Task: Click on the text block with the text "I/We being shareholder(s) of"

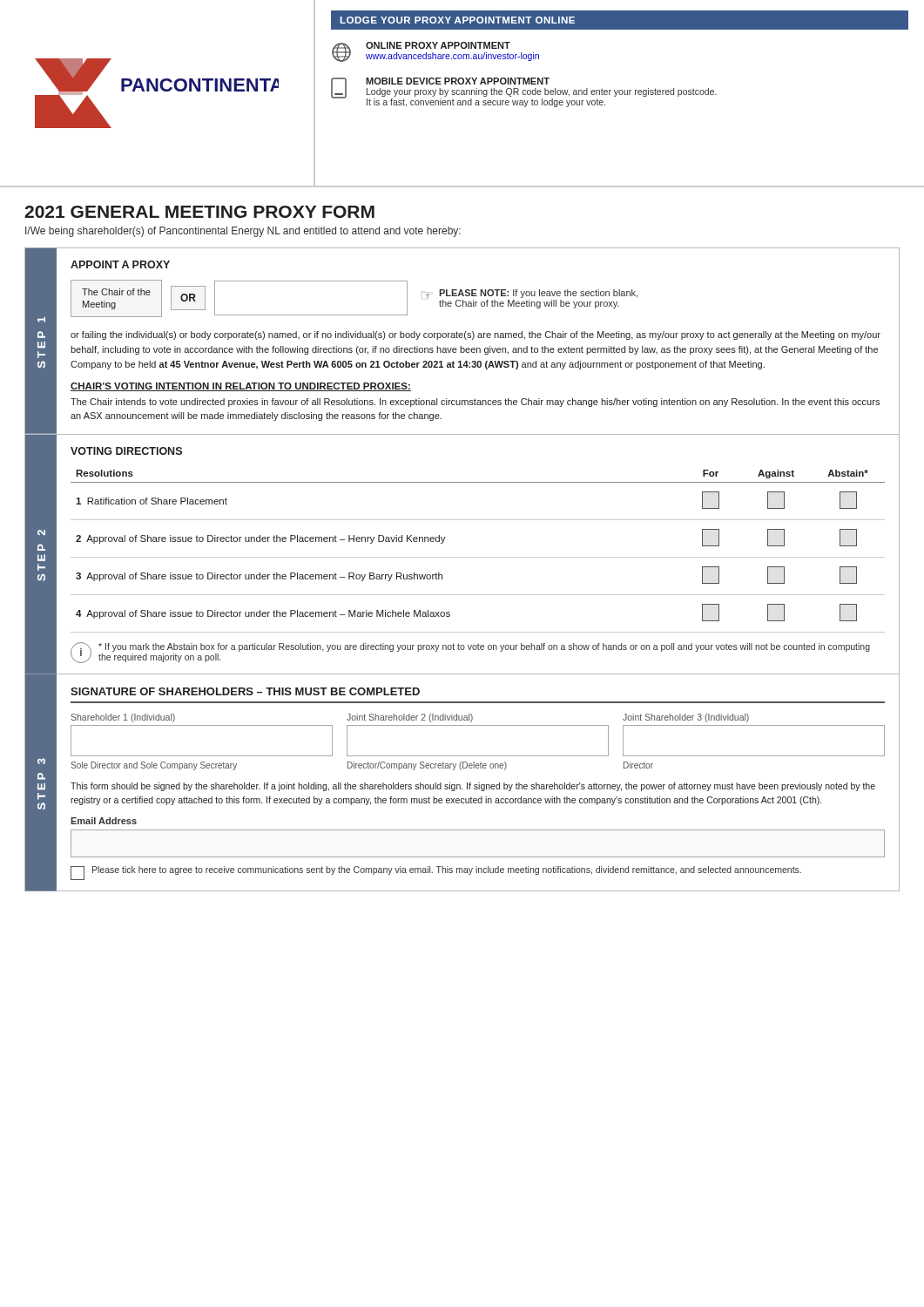Action: point(243,231)
